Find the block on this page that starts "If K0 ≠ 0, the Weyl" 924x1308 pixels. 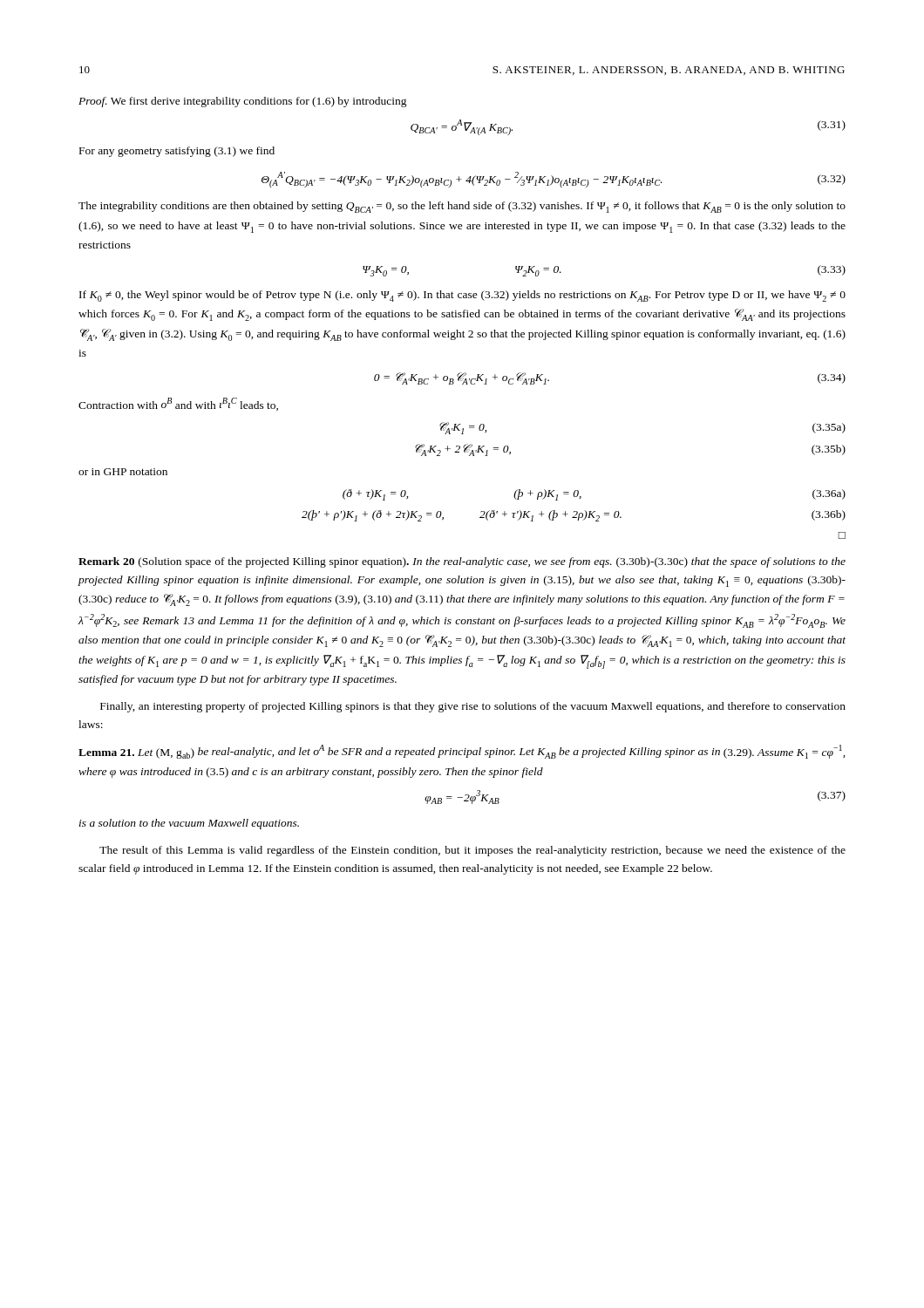462,323
